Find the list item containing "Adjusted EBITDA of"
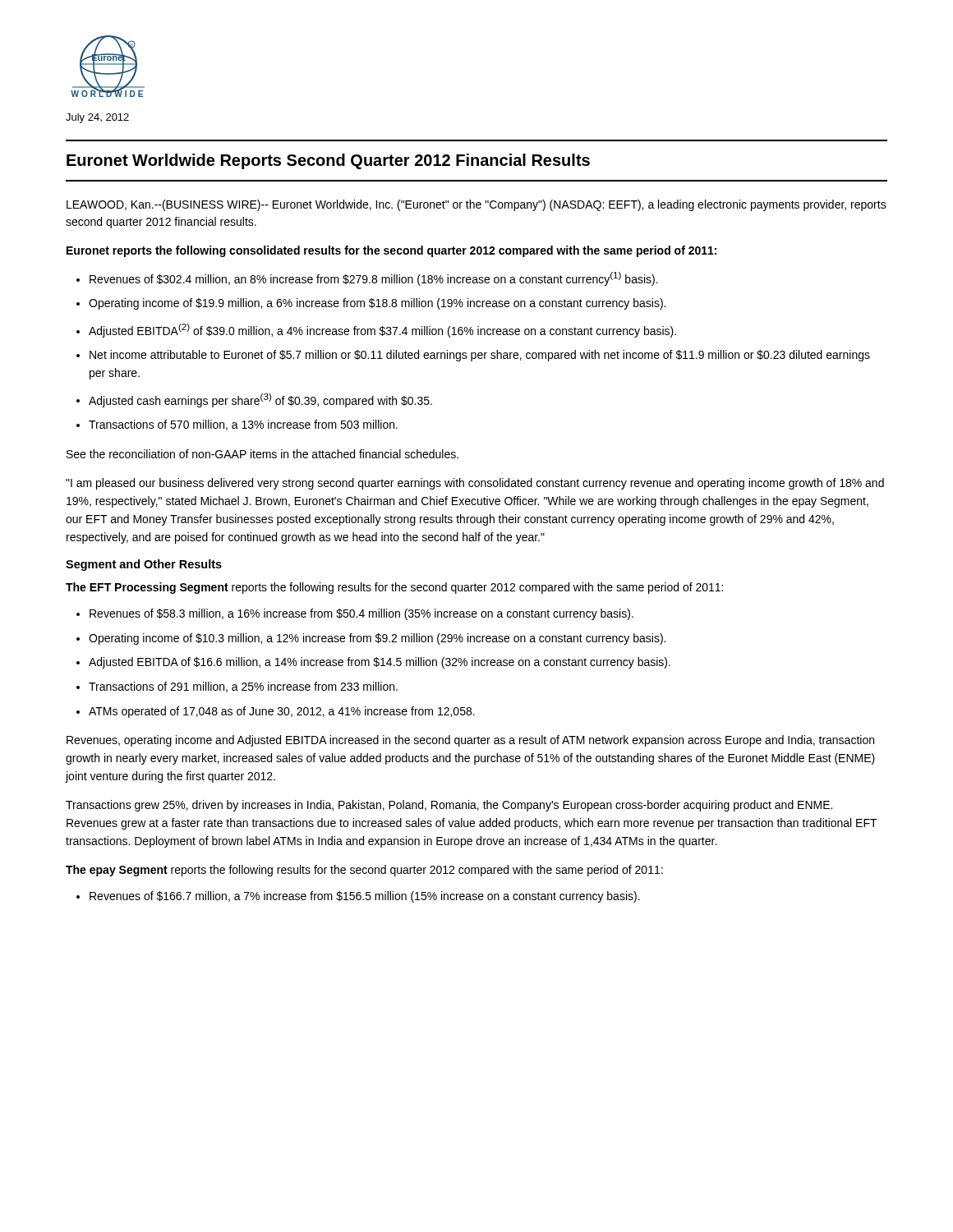The image size is (953, 1232). [380, 662]
